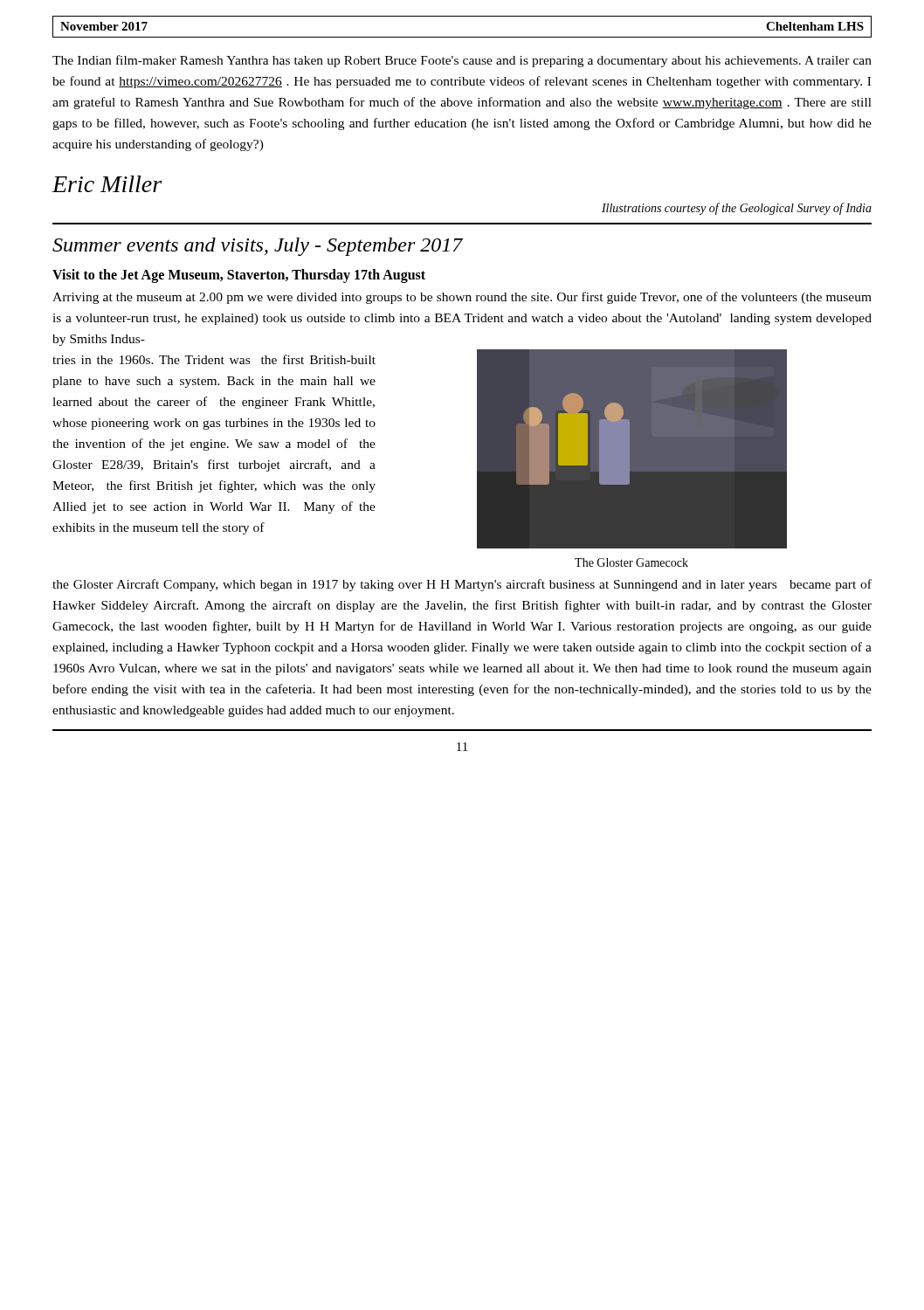Navigate to the text block starting "the Gloster Aircraft Company,"
924x1310 pixels.
click(x=462, y=647)
